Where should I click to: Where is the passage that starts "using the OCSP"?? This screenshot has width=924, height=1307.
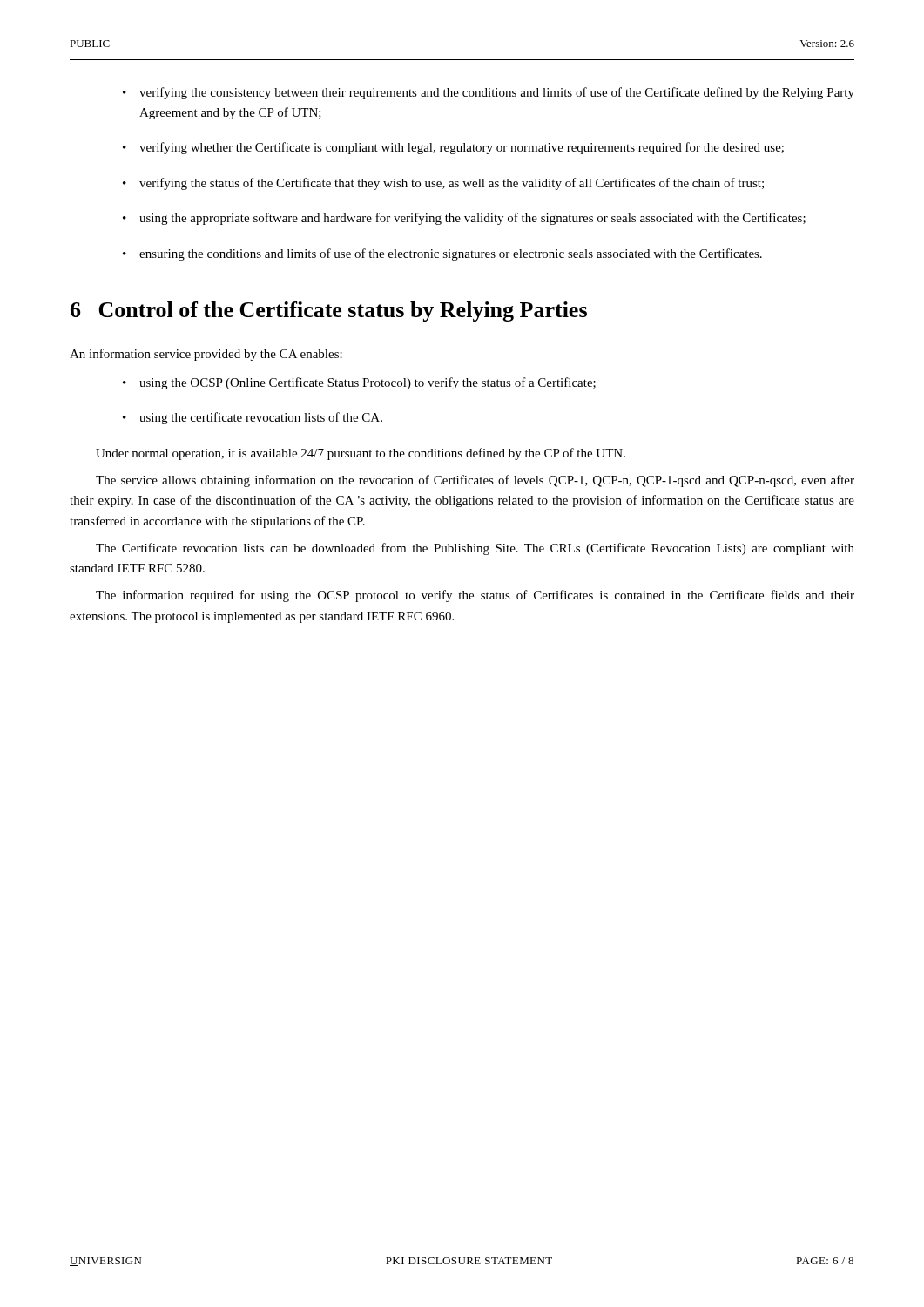tap(368, 382)
